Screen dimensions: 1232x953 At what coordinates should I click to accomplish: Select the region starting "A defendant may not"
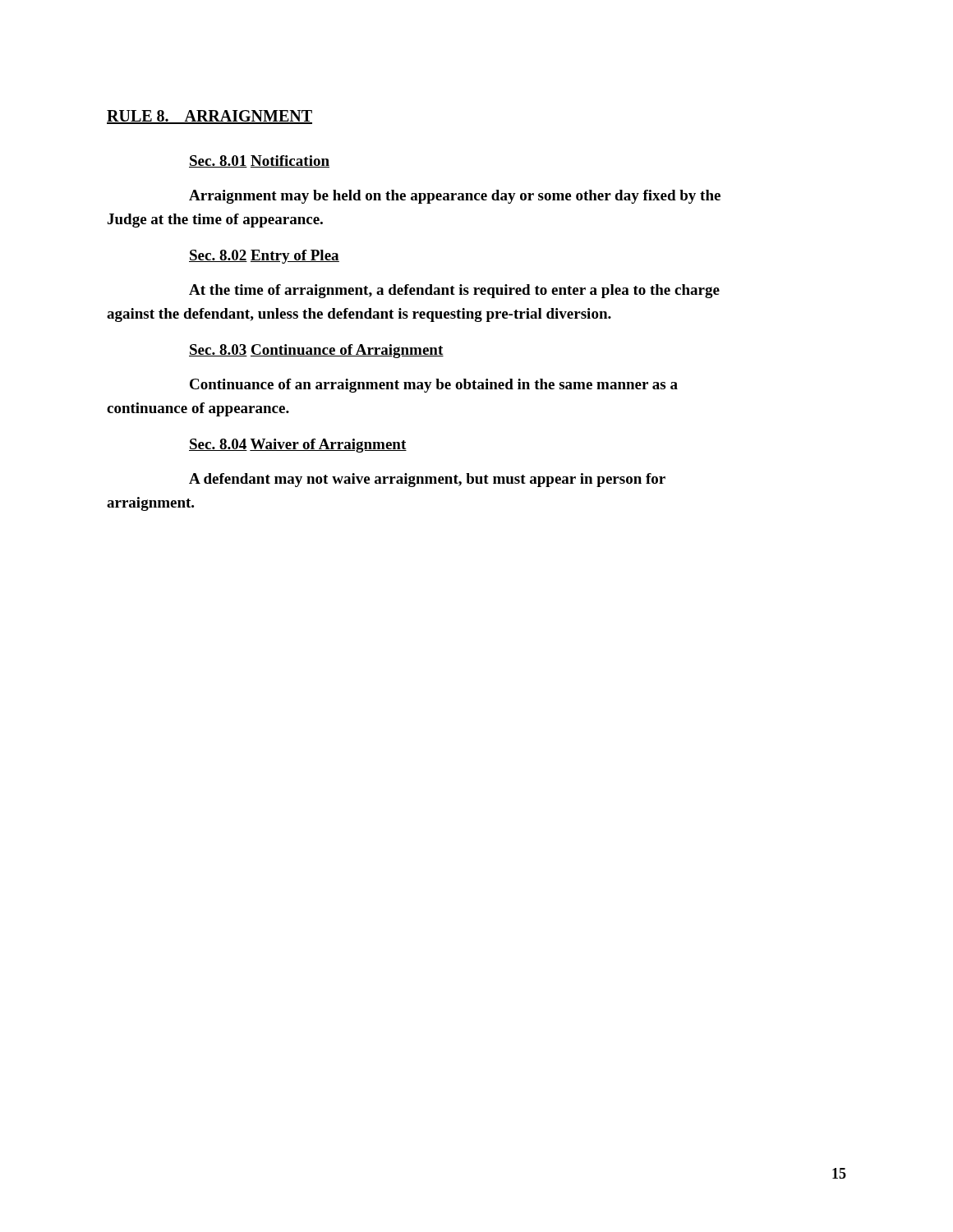coord(476,490)
